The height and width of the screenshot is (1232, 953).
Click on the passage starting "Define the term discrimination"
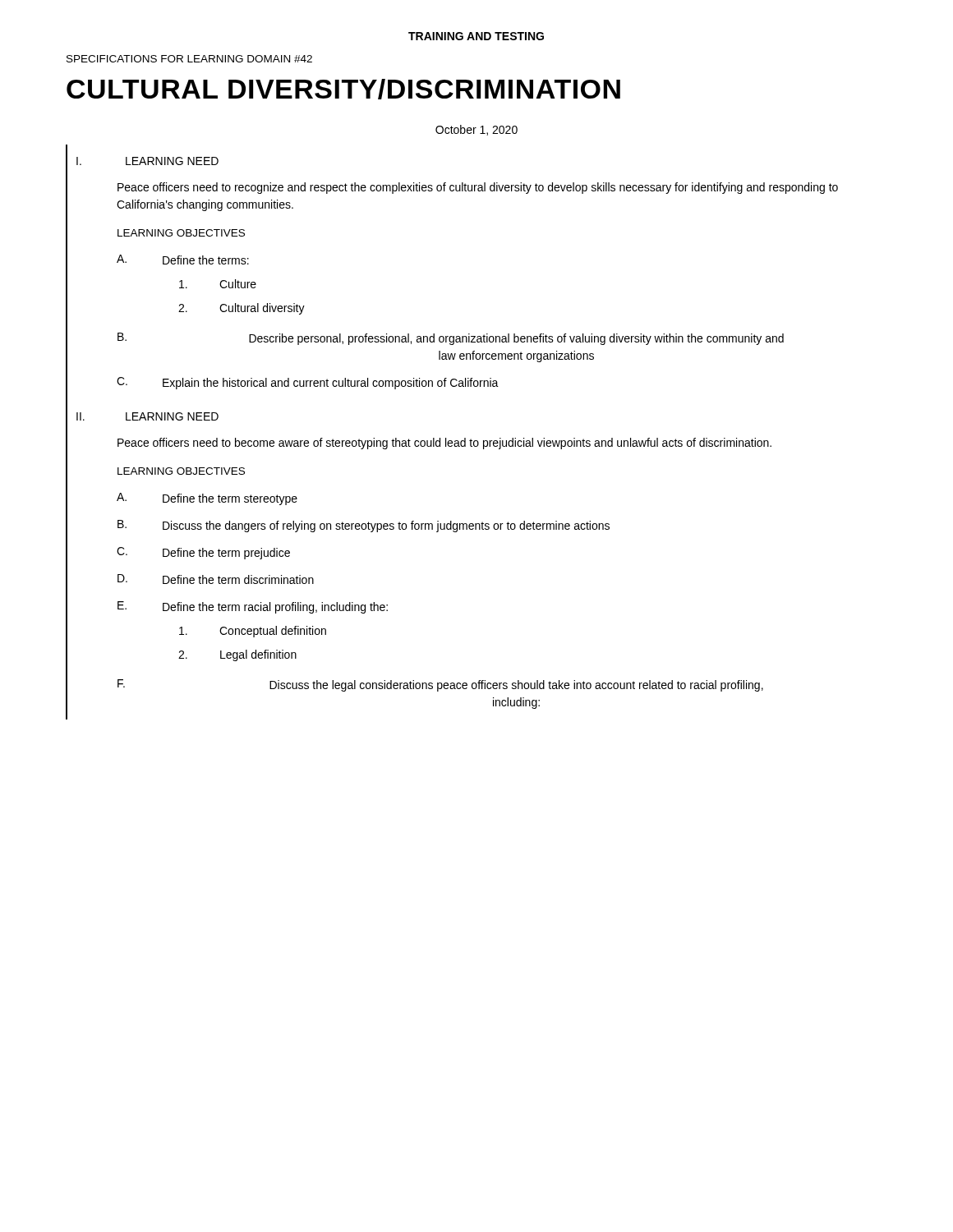pyautogui.click(x=238, y=580)
